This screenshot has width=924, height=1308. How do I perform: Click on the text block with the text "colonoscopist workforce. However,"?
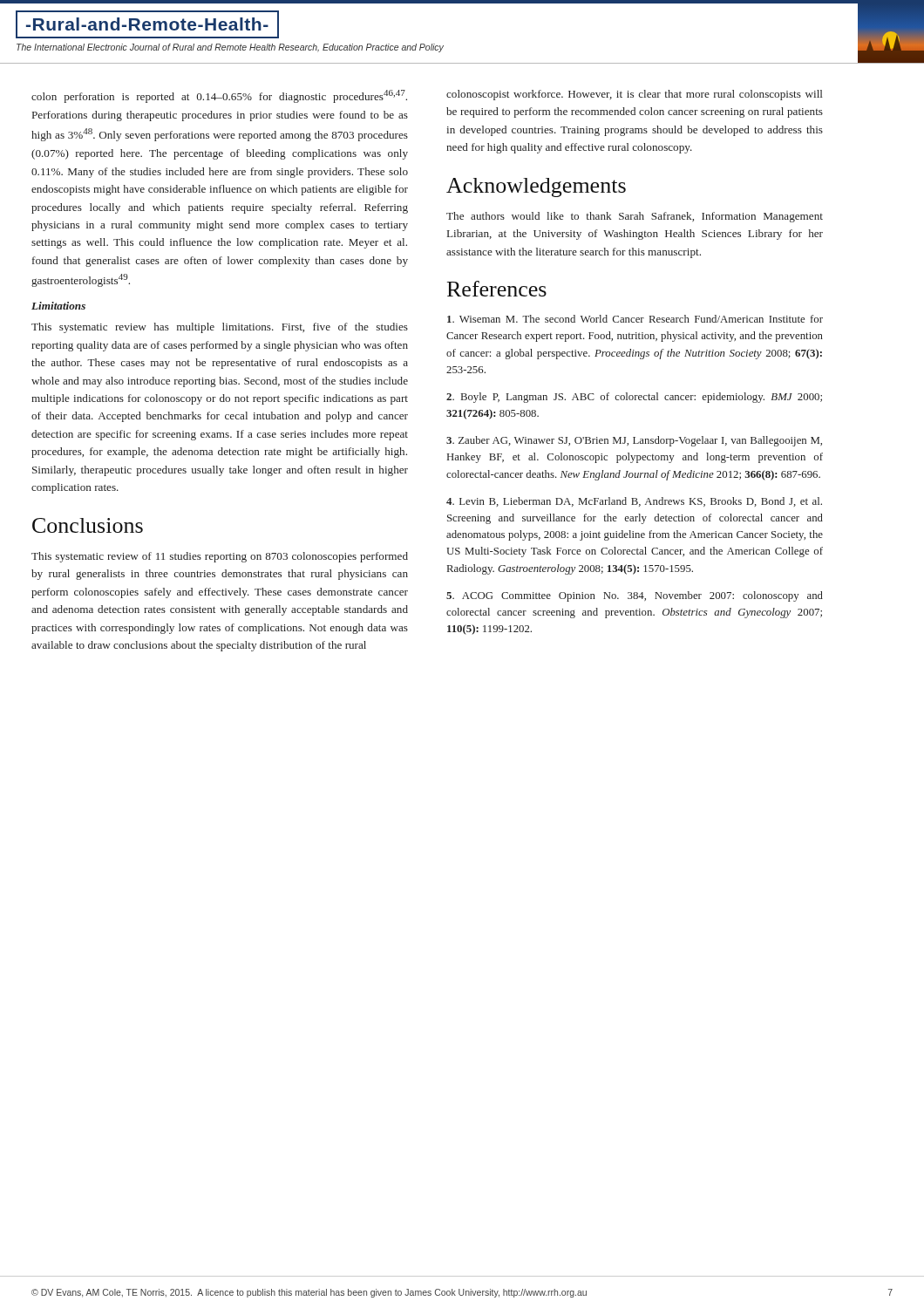[x=635, y=121]
